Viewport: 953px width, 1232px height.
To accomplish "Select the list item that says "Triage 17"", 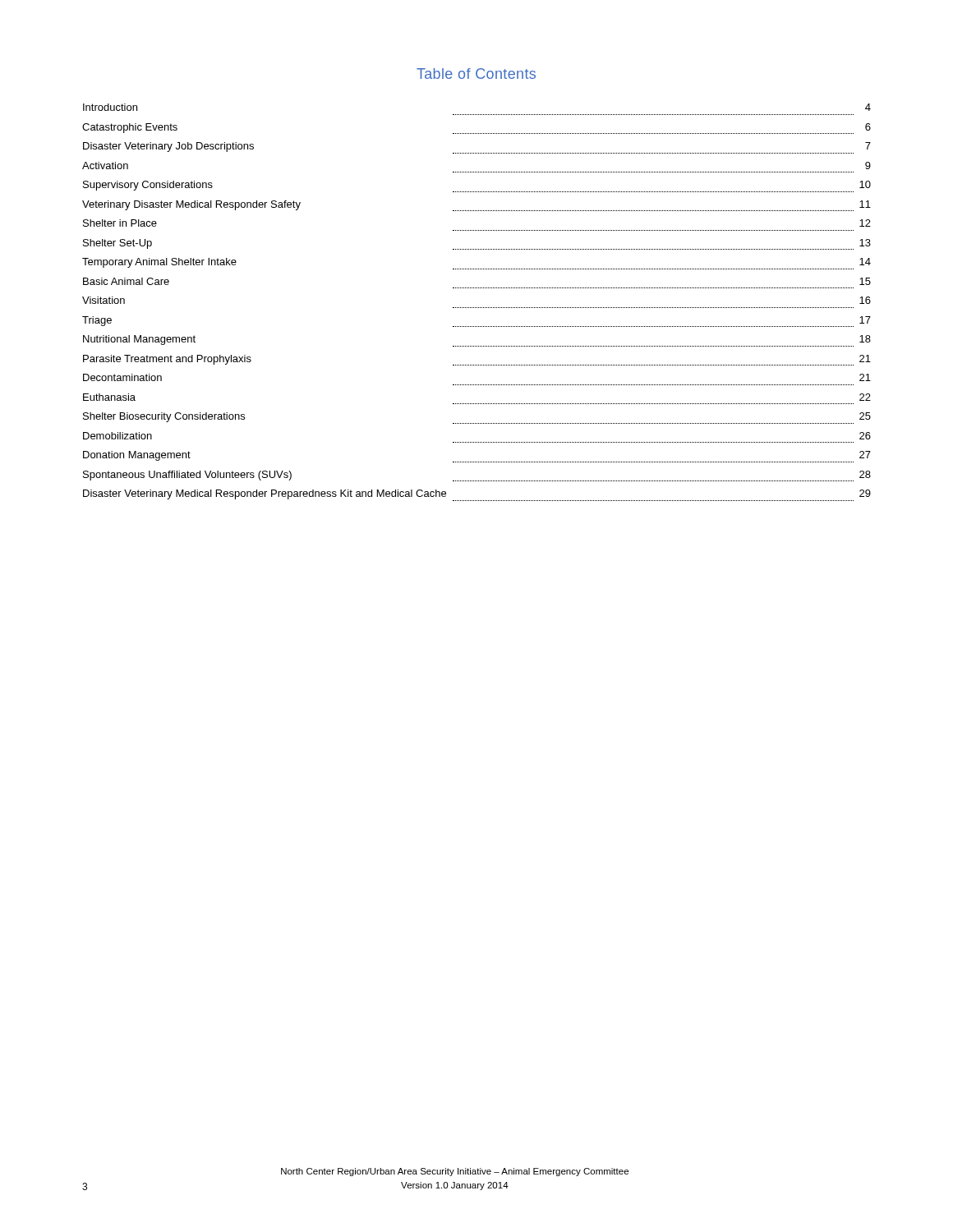I will [476, 320].
